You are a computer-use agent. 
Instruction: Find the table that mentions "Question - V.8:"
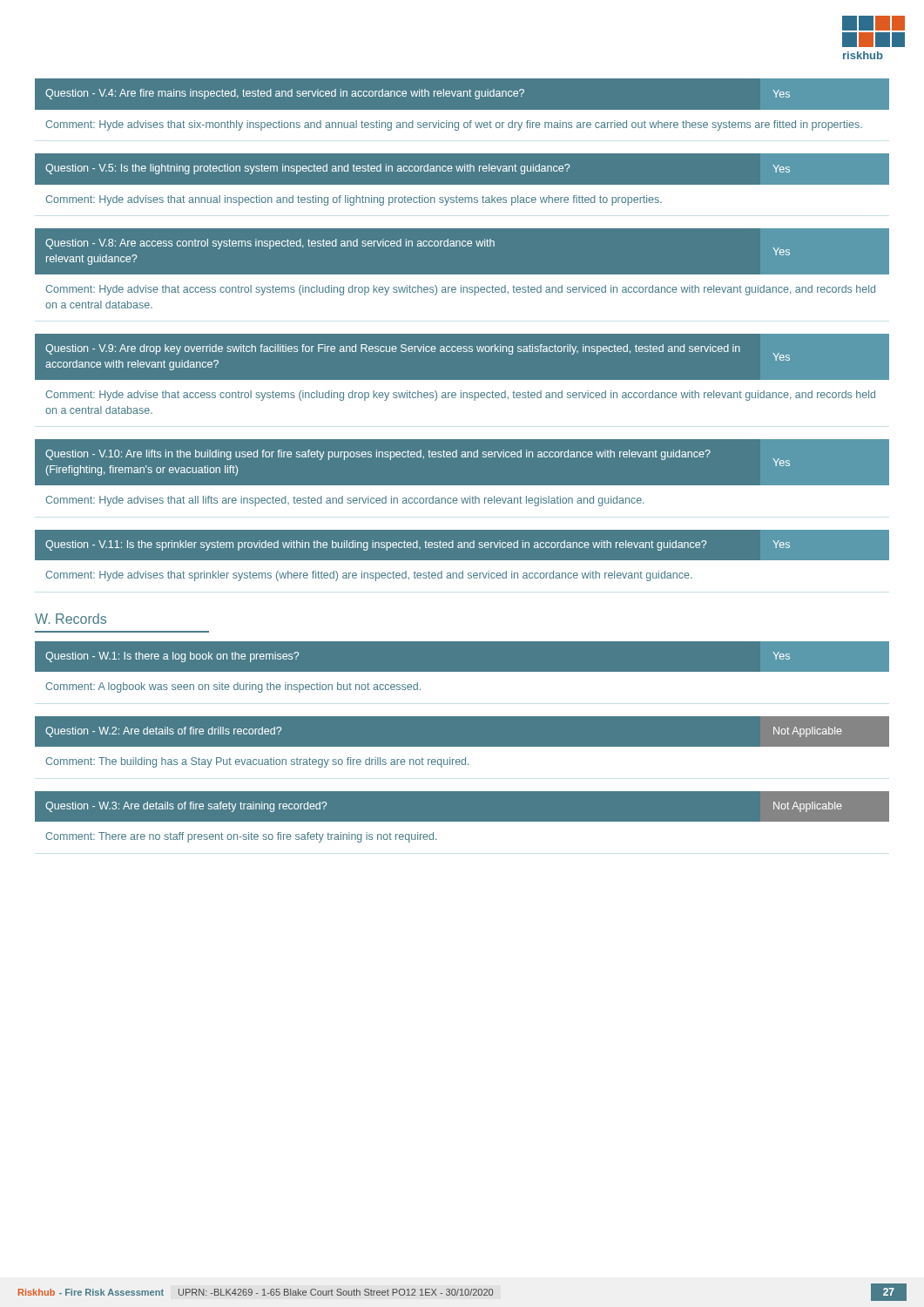(462, 275)
